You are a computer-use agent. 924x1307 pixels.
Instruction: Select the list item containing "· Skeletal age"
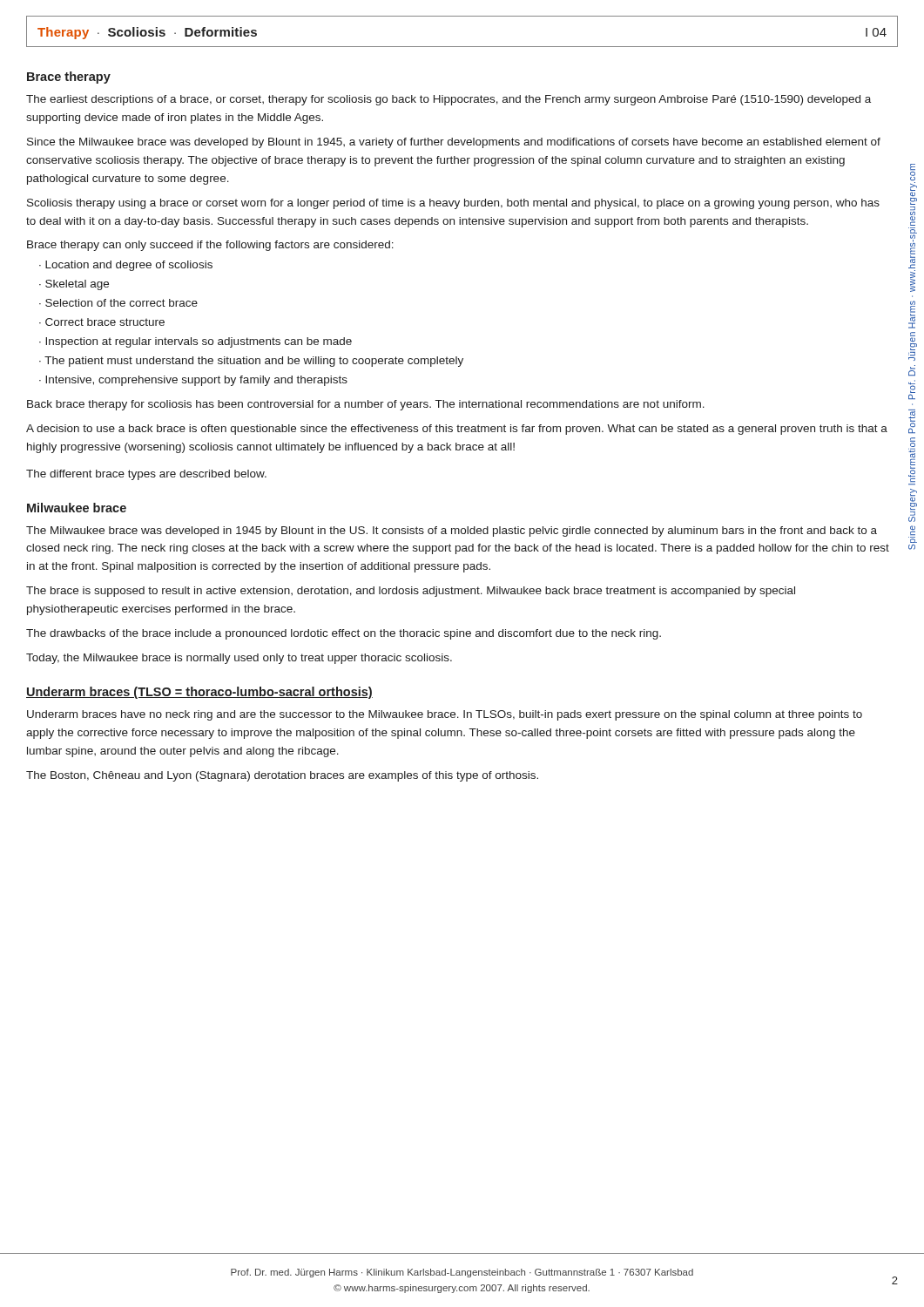pyautogui.click(x=74, y=284)
